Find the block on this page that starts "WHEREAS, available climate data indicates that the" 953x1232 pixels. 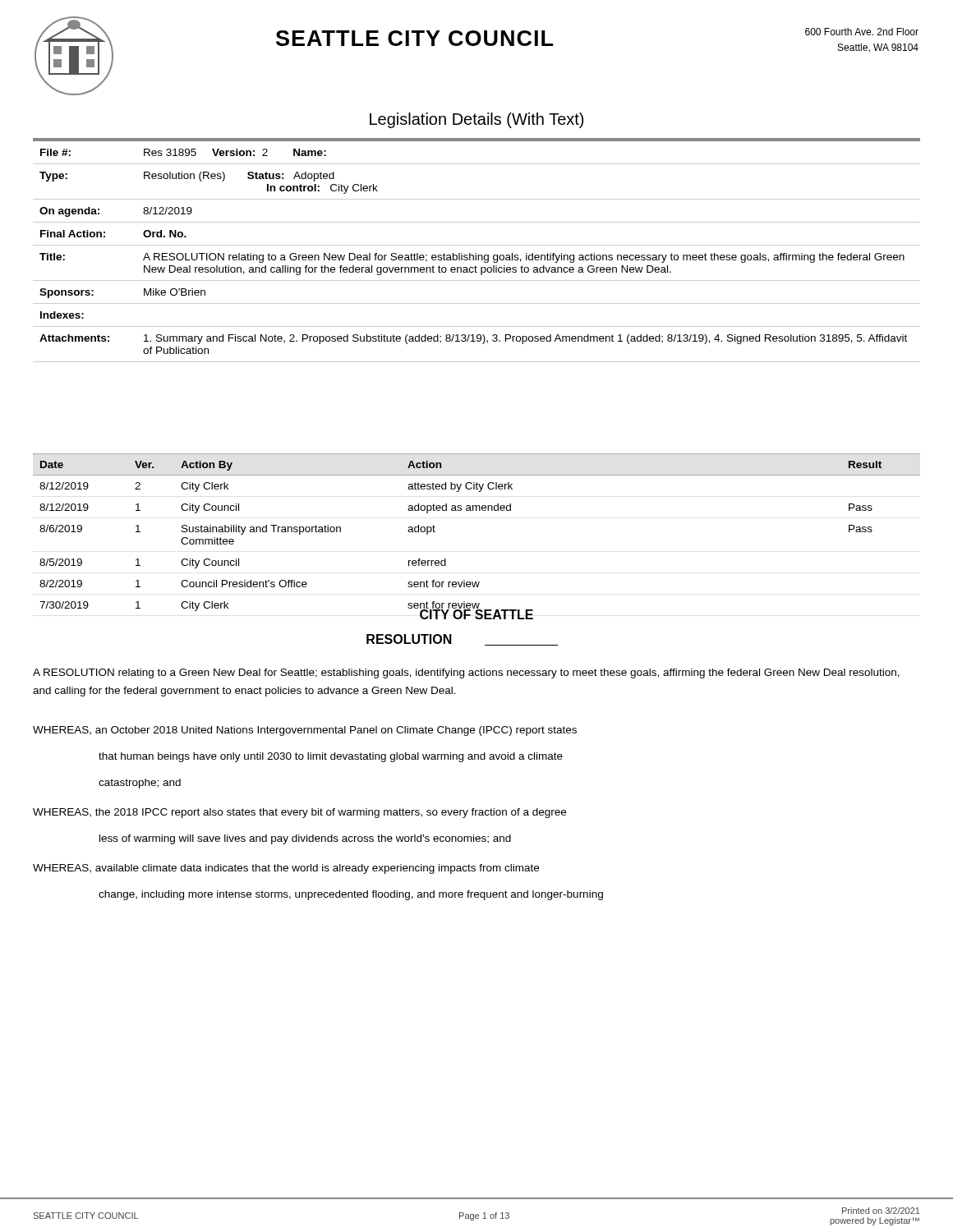(286, 868)
